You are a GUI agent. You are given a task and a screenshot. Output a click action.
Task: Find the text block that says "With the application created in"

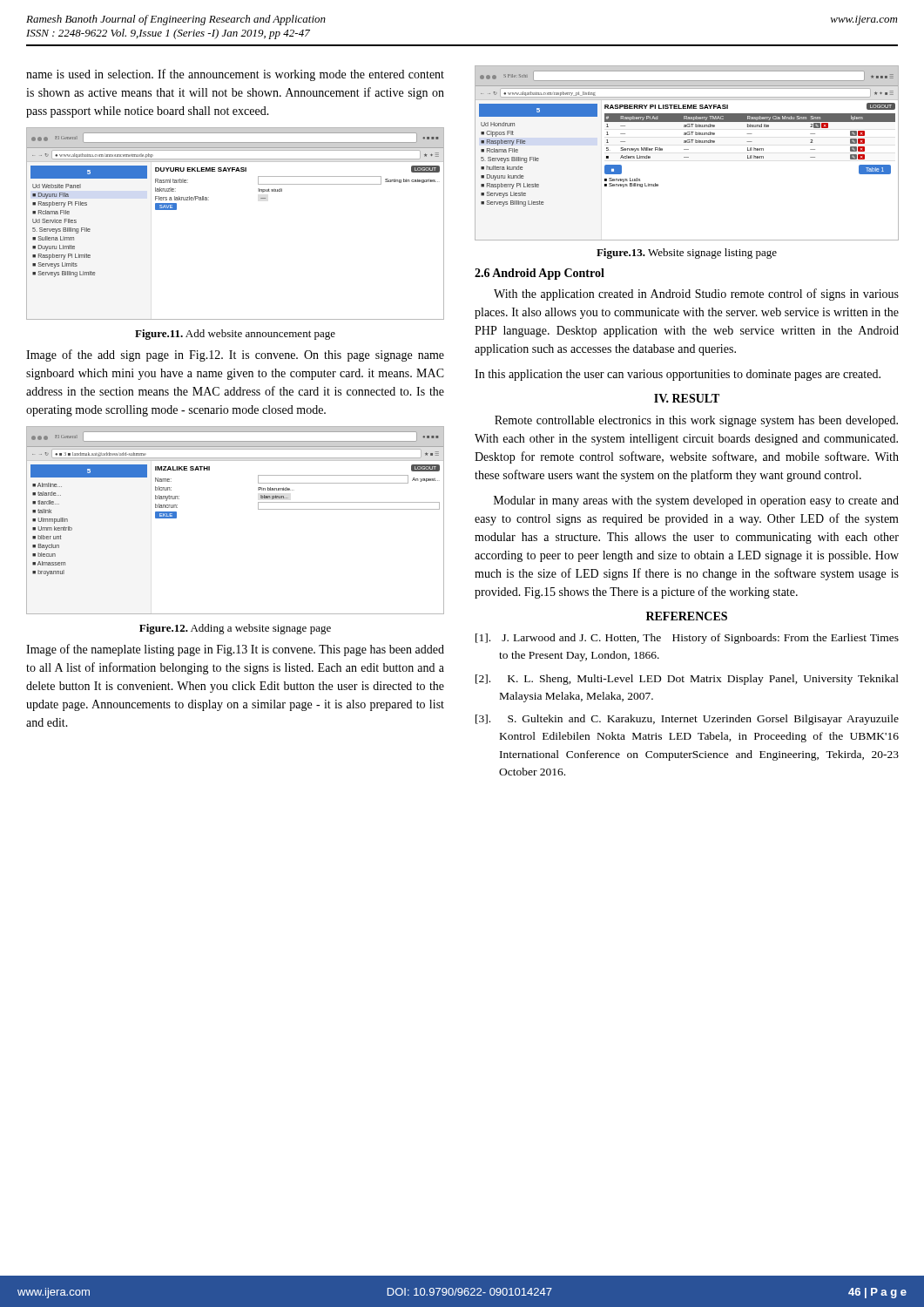(x=687, y=322)
